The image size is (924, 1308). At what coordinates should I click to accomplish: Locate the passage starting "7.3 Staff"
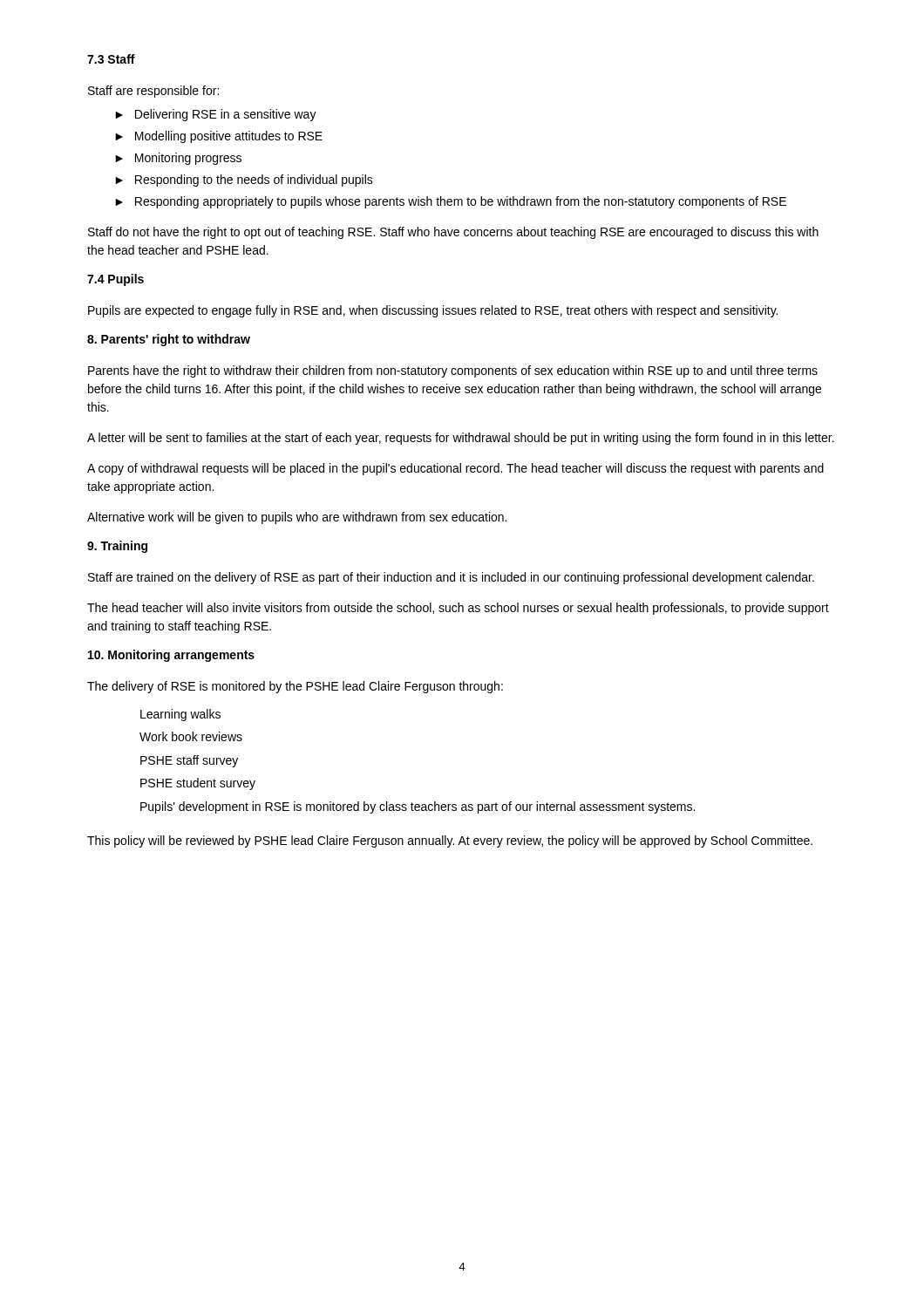(x=111, y=59)
